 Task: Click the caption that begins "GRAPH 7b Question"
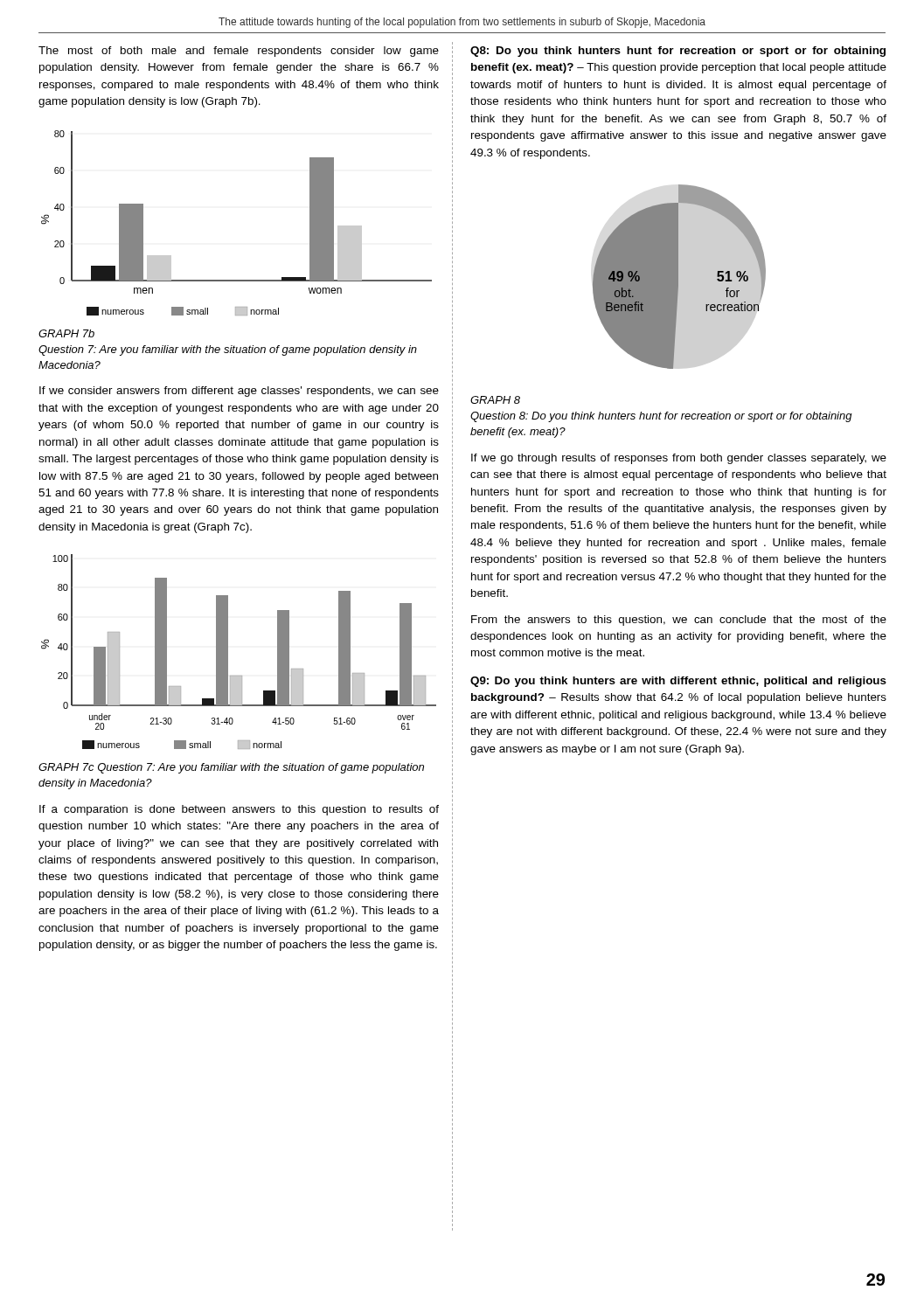click(228, 349)
